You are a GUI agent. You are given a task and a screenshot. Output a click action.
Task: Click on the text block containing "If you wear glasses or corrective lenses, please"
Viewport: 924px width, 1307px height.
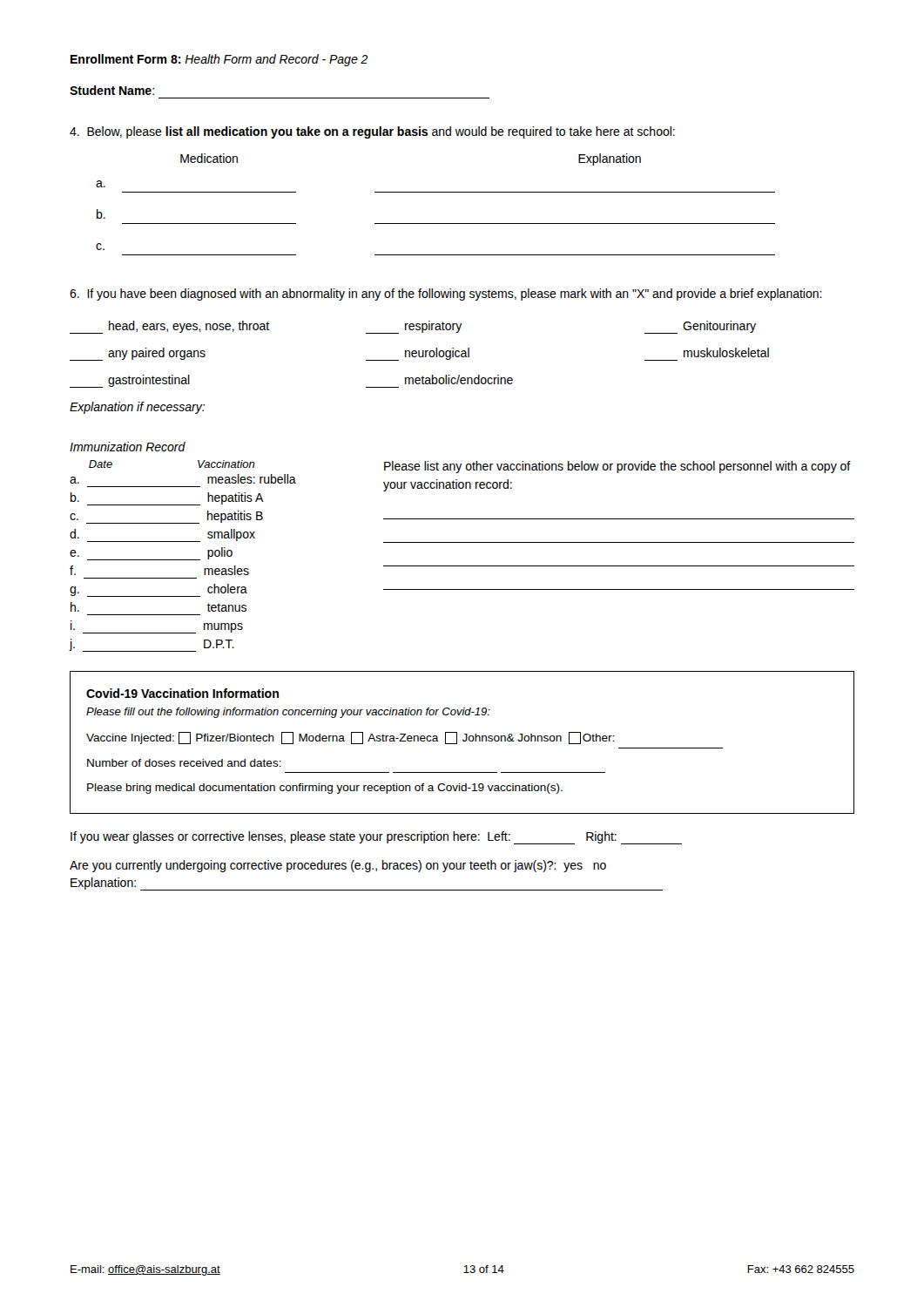click(x=376, y=837)
